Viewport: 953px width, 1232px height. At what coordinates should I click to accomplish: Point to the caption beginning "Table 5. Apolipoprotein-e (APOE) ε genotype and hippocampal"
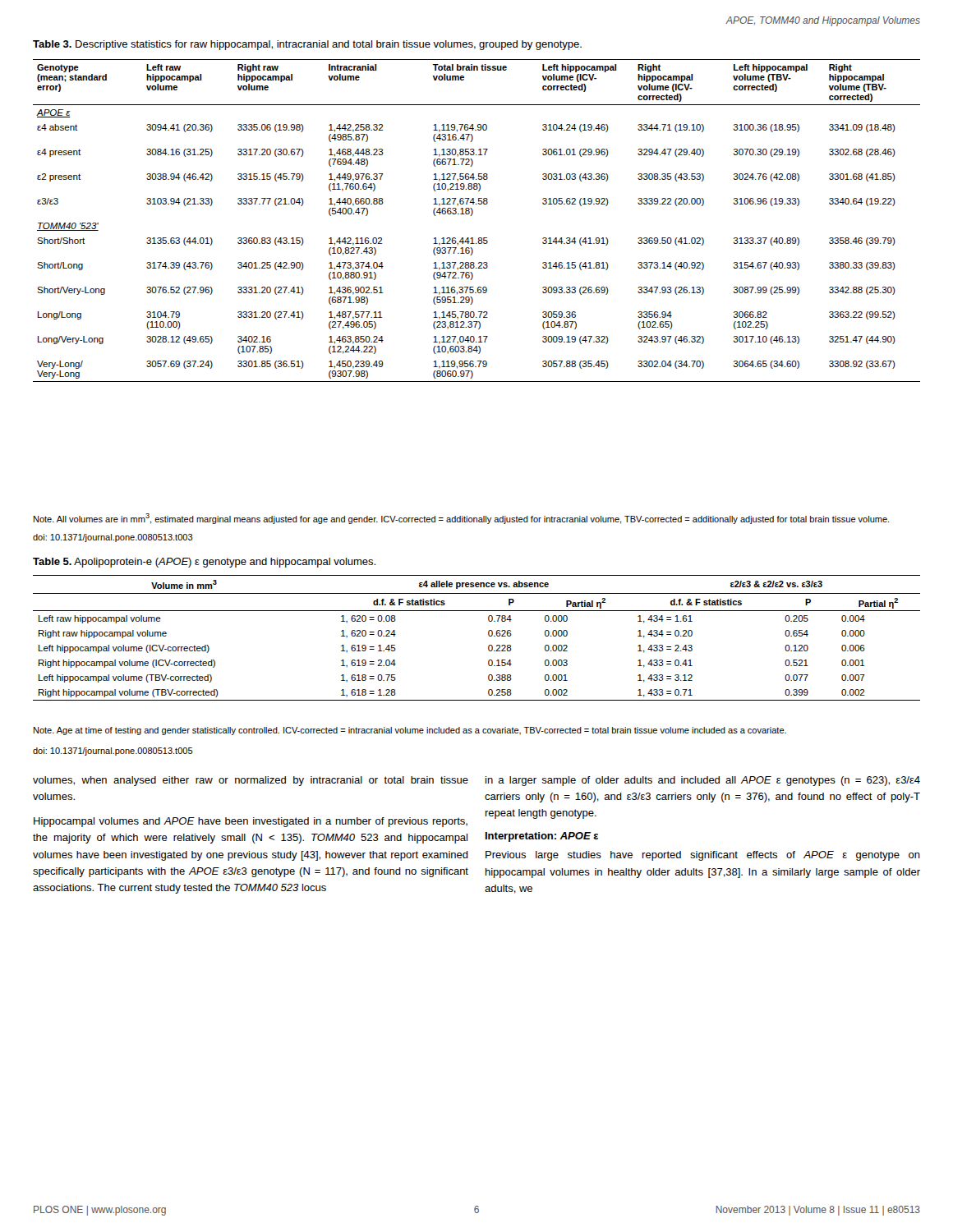click(205, 561)
